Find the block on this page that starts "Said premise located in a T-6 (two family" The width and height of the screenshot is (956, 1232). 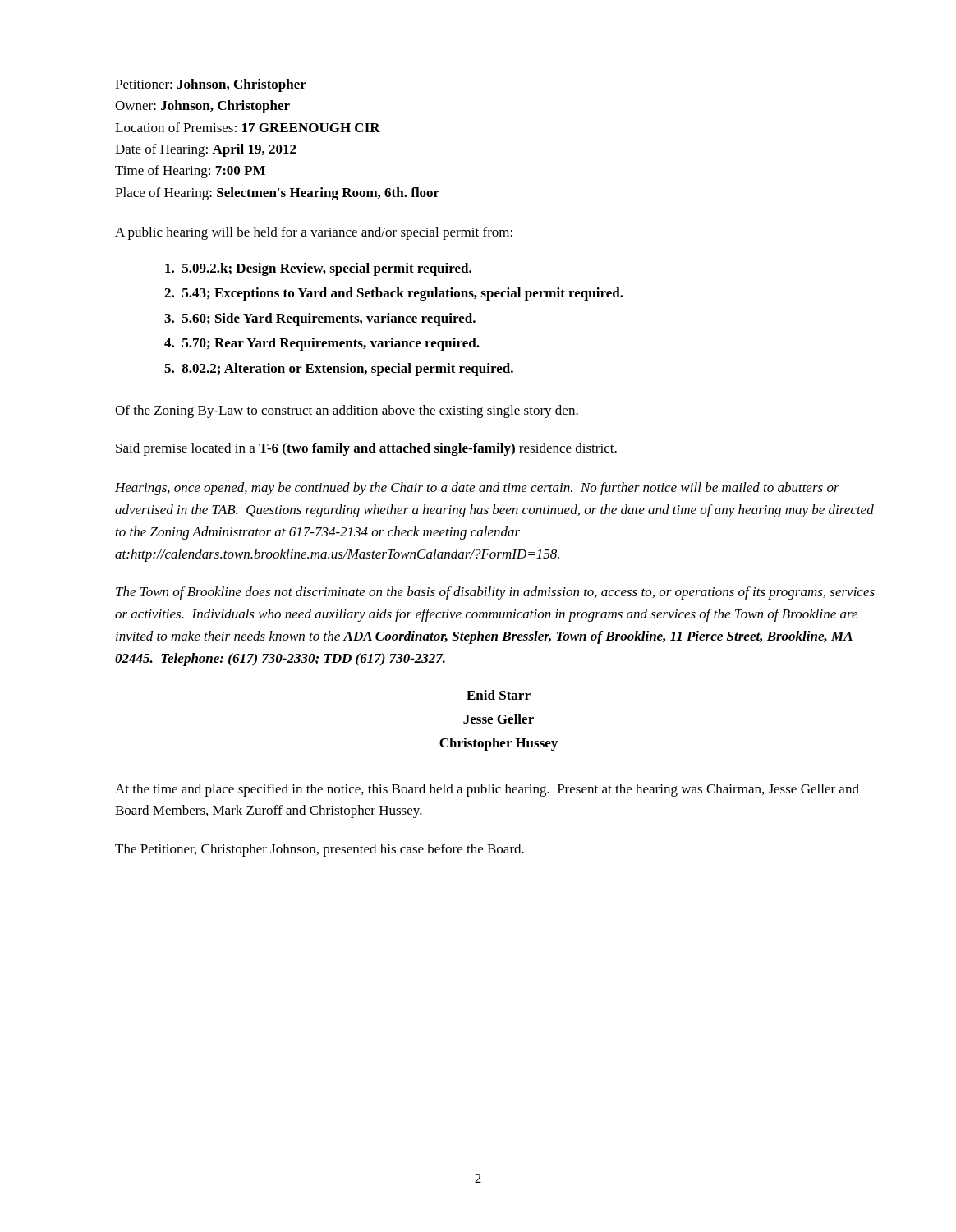366,448
